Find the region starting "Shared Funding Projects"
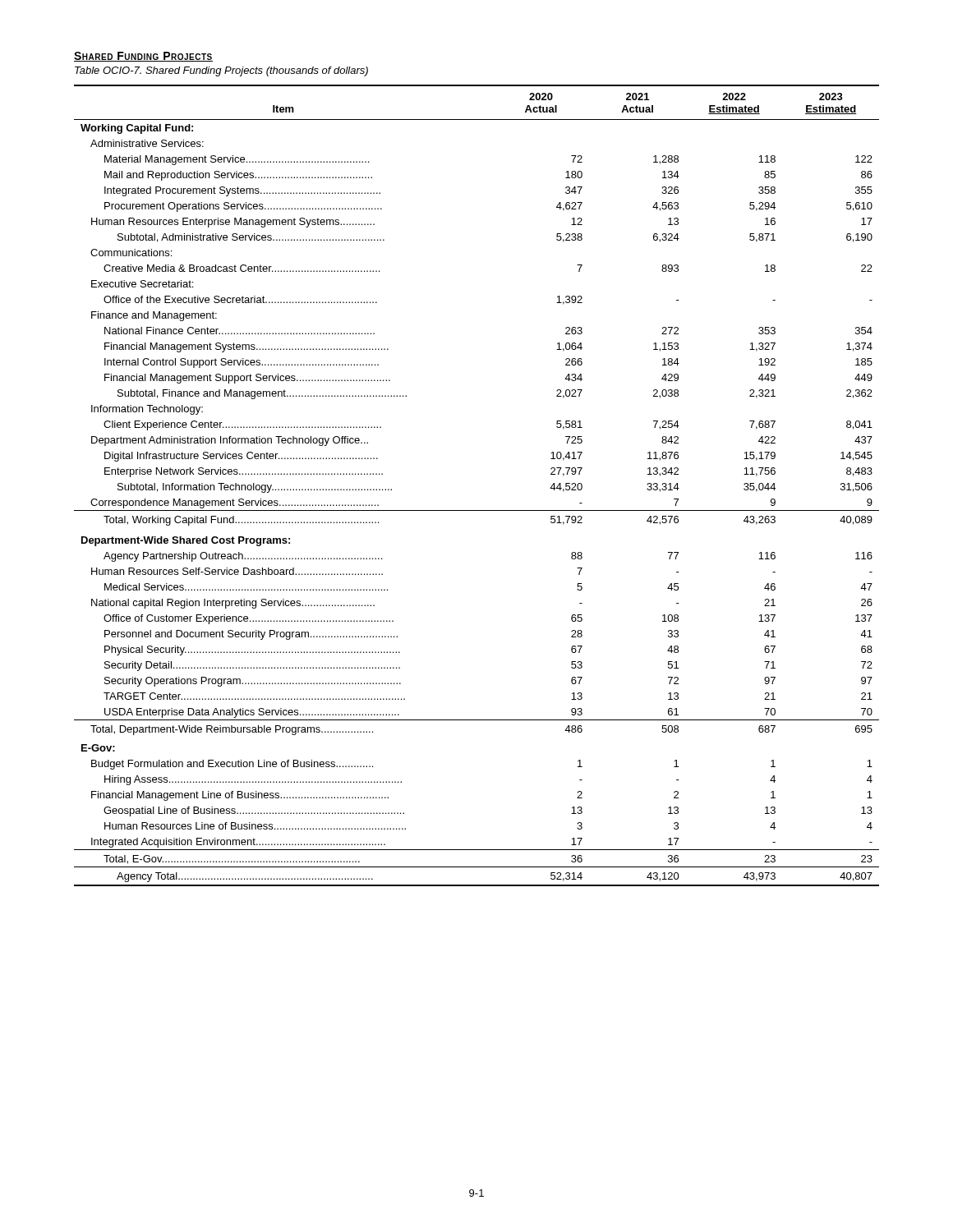Screen dimensions: 1232x953 pos(143,56)
